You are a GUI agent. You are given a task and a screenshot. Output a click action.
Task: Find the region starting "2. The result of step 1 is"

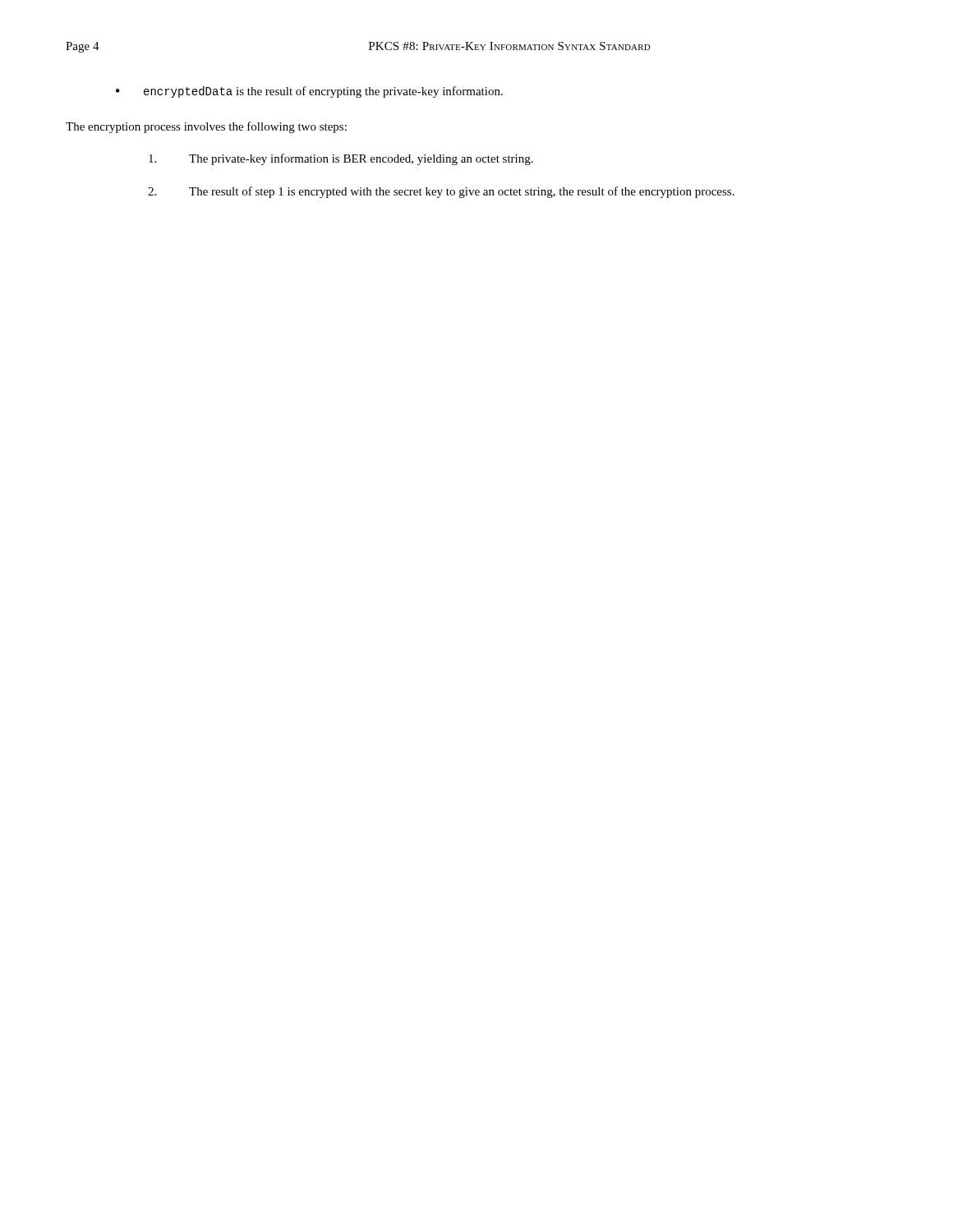[518, 192]
